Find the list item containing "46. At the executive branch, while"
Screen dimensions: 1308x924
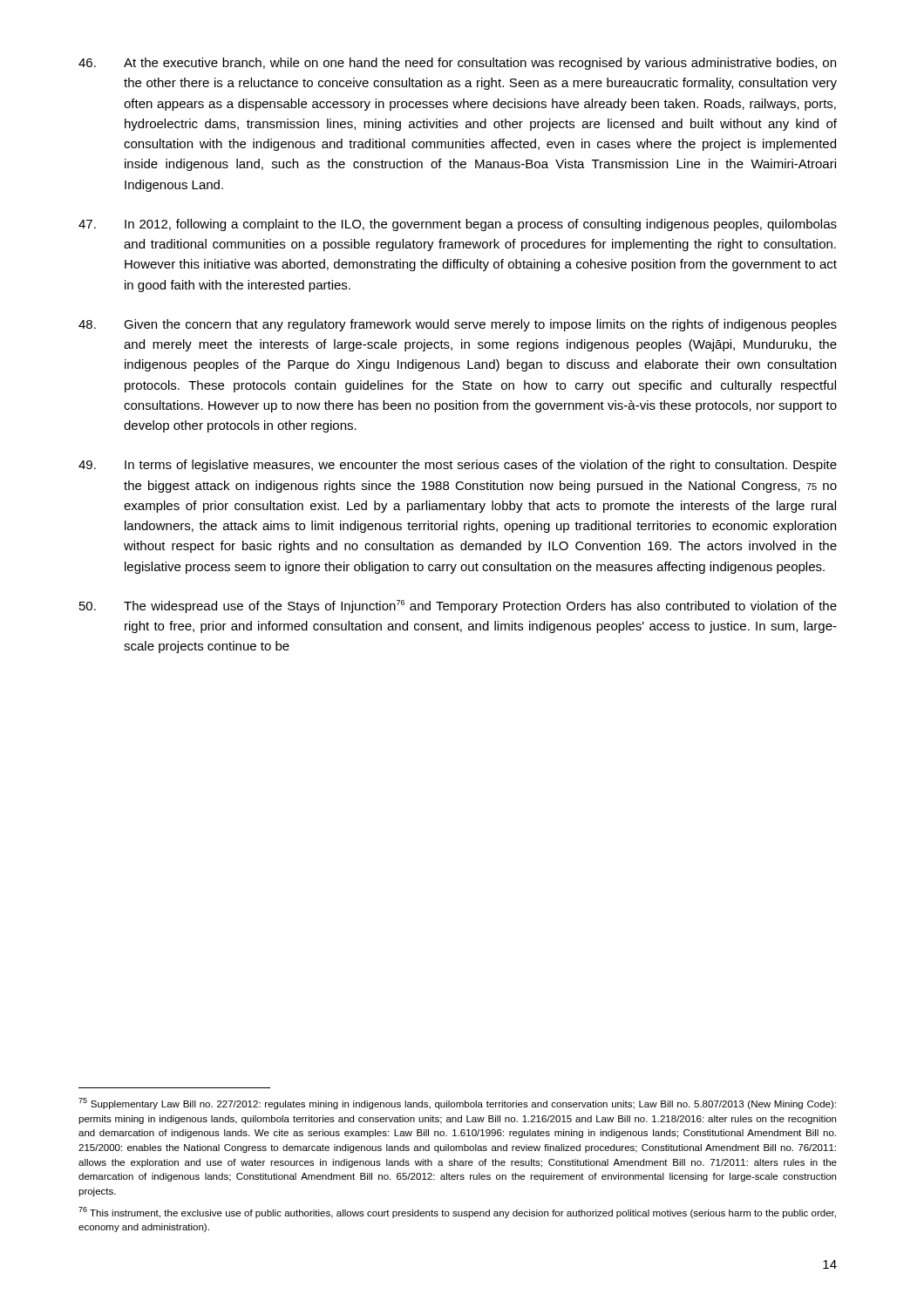[458, 123]
